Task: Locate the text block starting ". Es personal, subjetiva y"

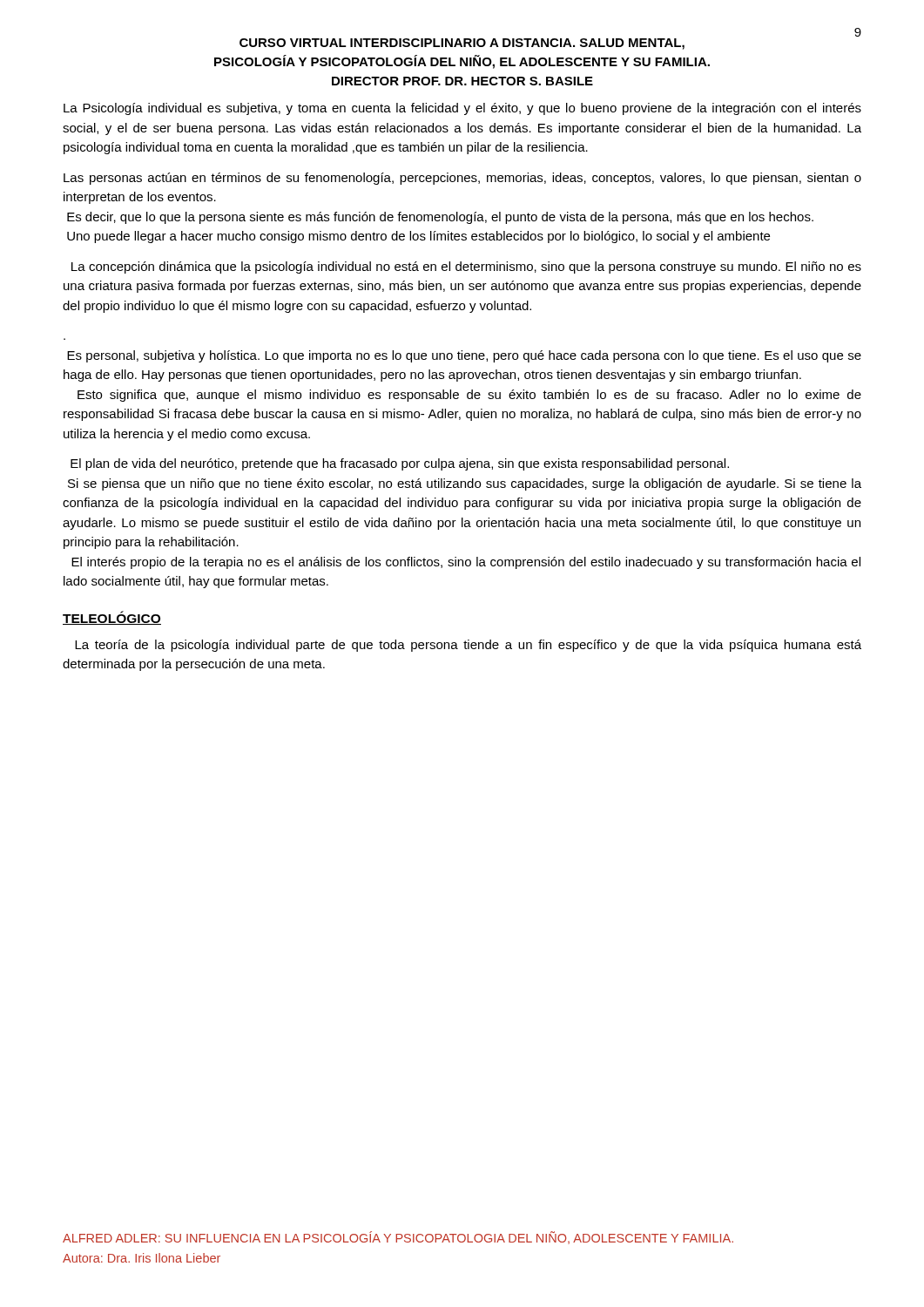Action: coord(462,384)
